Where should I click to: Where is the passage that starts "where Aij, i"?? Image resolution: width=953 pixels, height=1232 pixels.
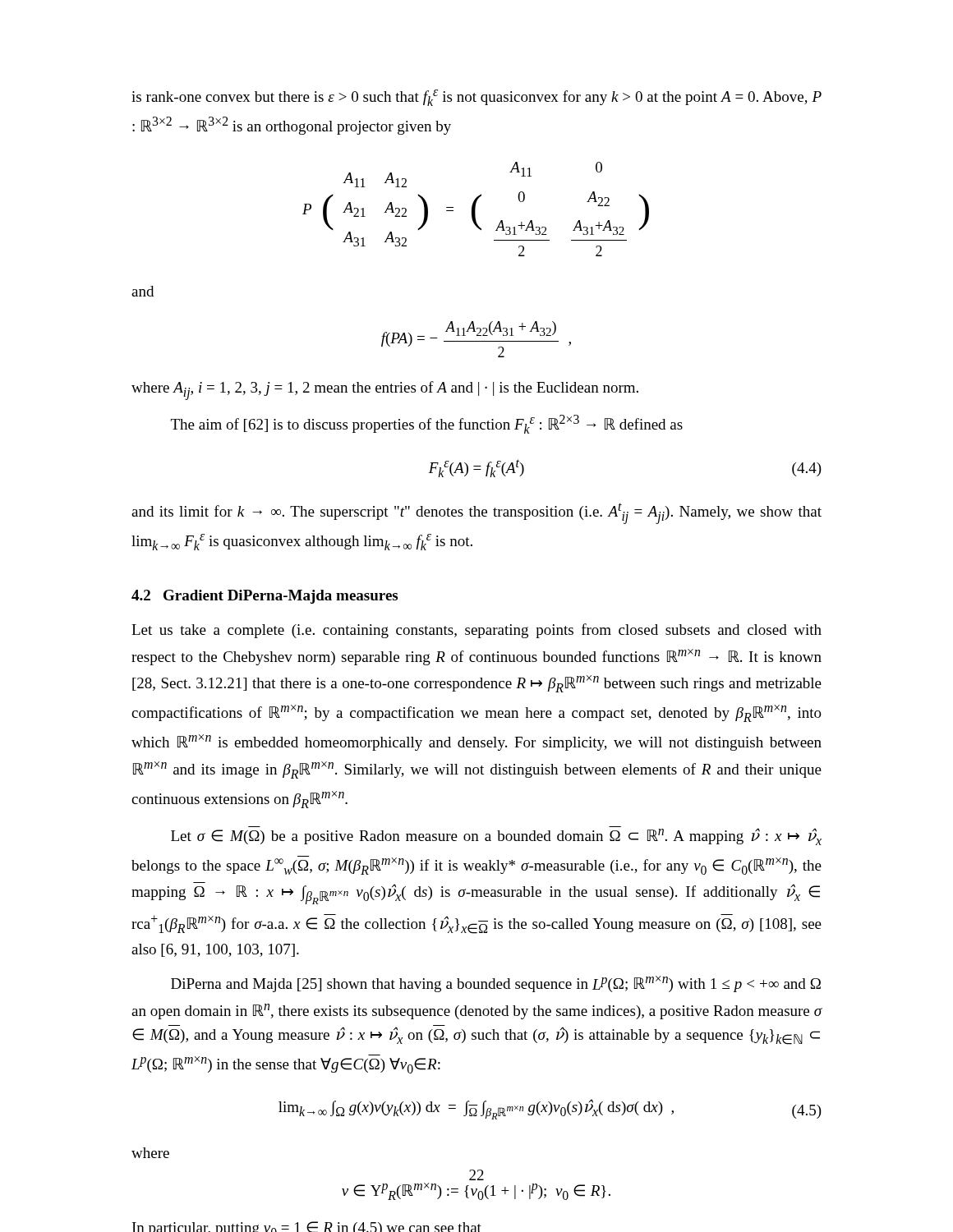[385, 389]
